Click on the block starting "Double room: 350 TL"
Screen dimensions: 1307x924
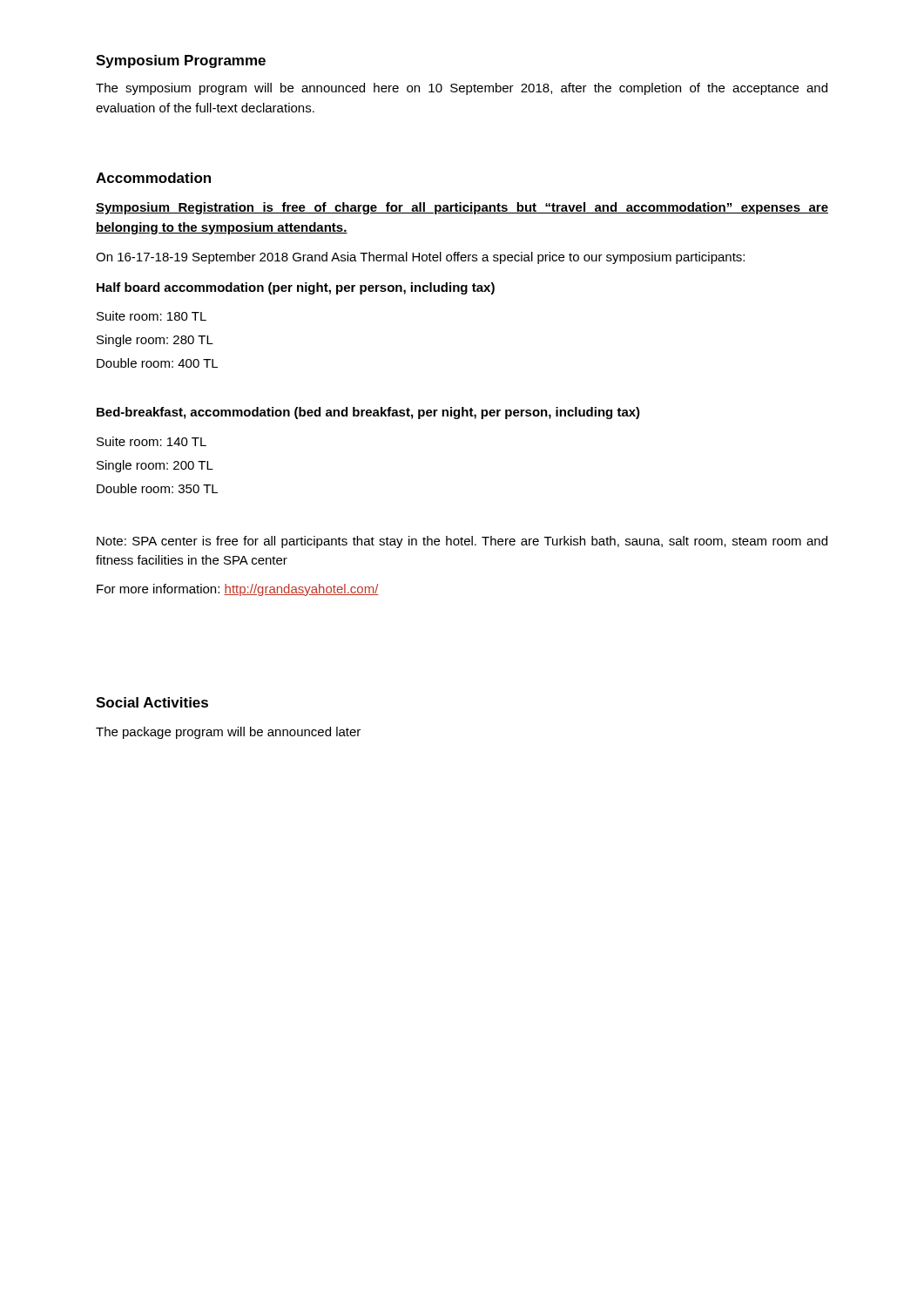pos(157,488)
